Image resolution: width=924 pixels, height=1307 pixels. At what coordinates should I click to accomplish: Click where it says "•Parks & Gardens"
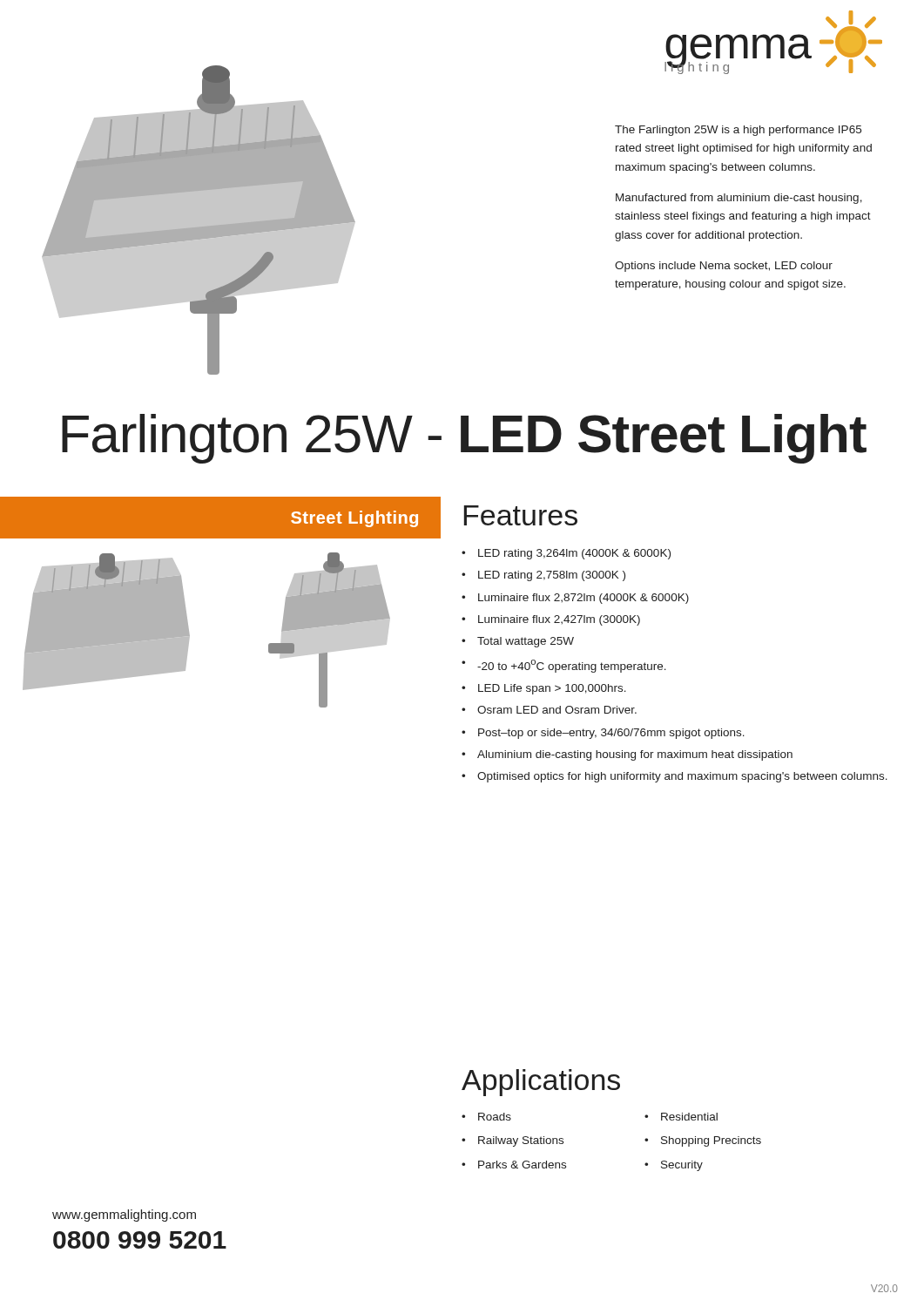[514, 1165]
